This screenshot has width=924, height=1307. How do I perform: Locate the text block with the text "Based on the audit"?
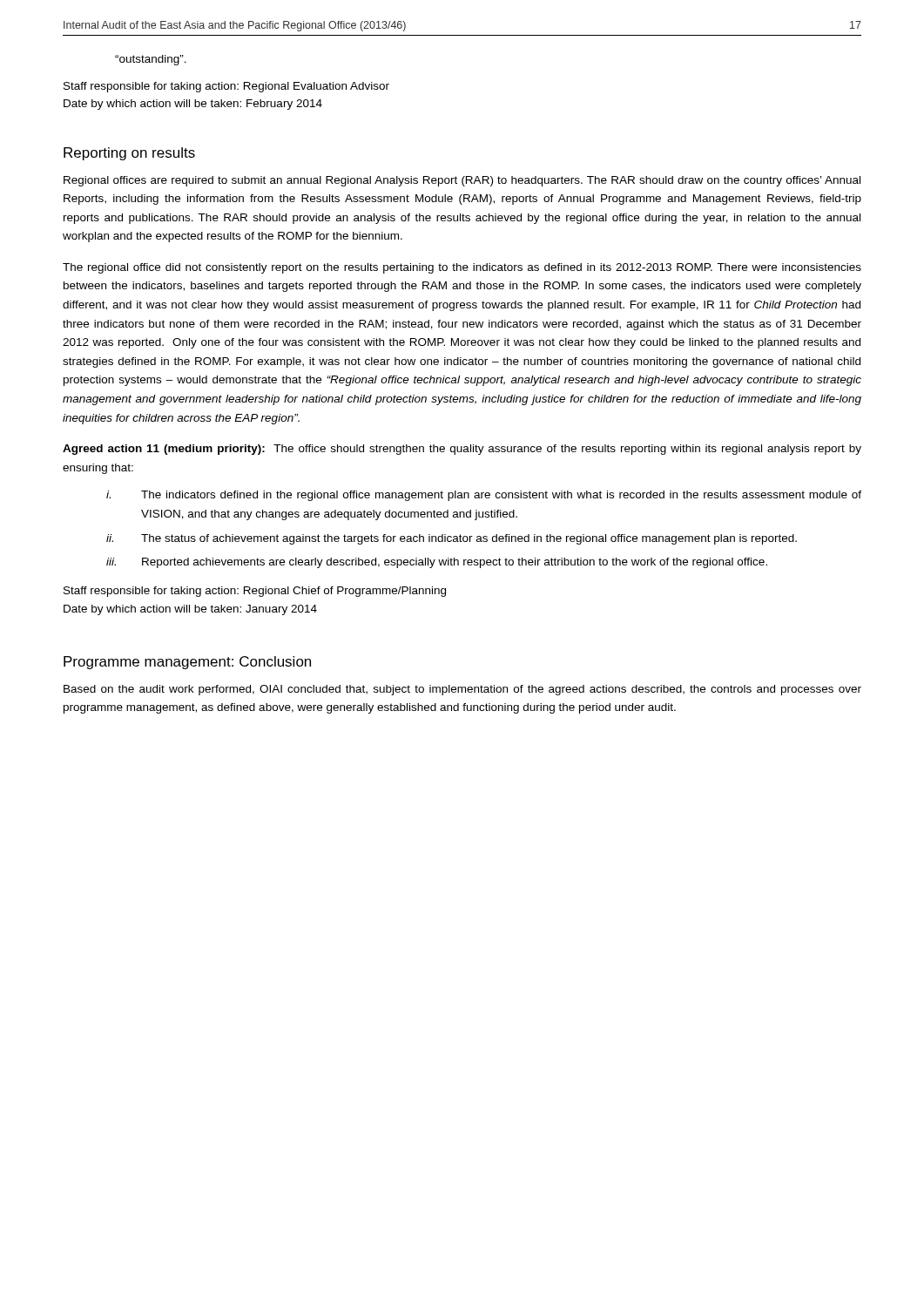(x=462, y=698)
